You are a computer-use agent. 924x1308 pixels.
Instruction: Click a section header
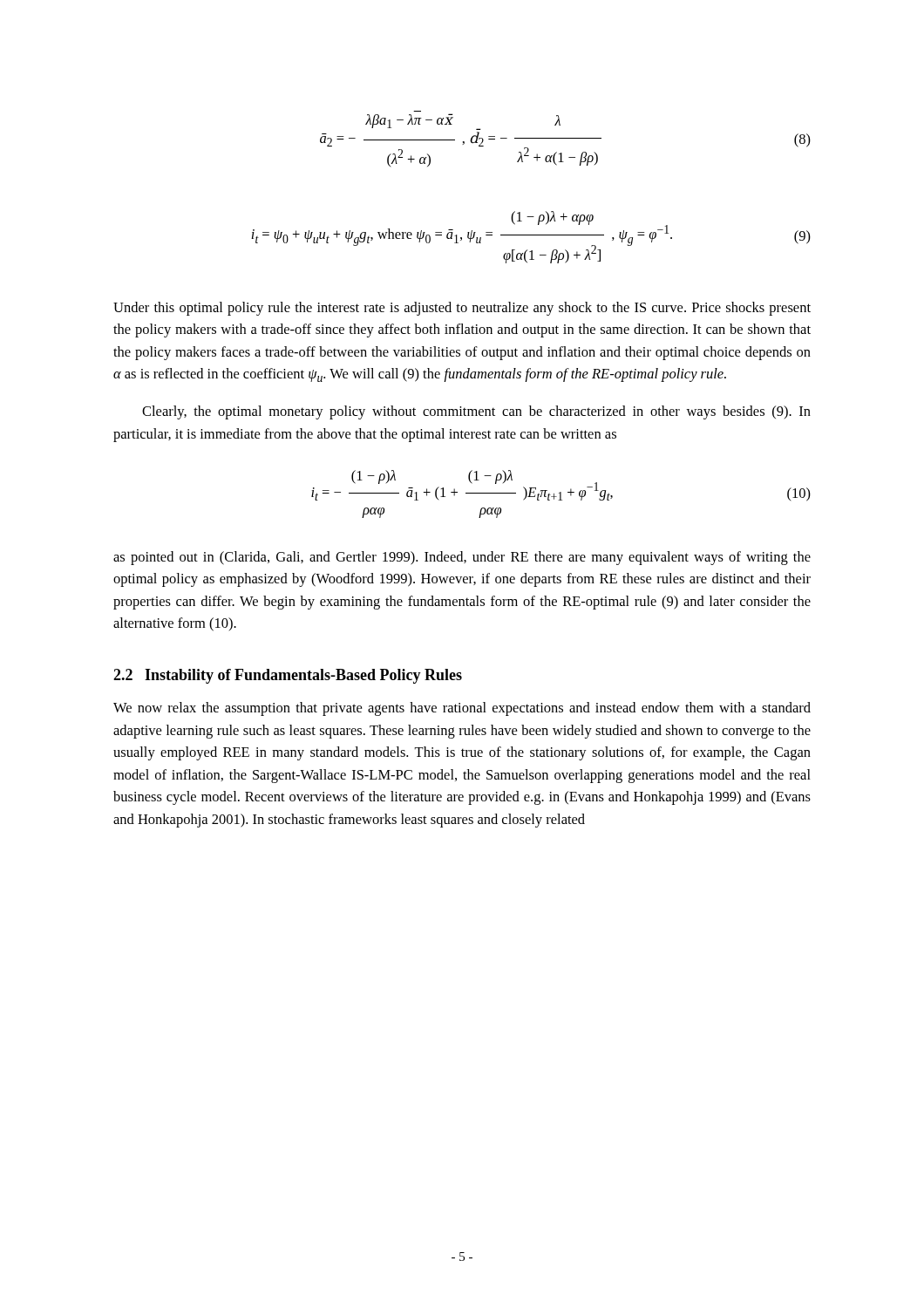[x=288, y=675]
